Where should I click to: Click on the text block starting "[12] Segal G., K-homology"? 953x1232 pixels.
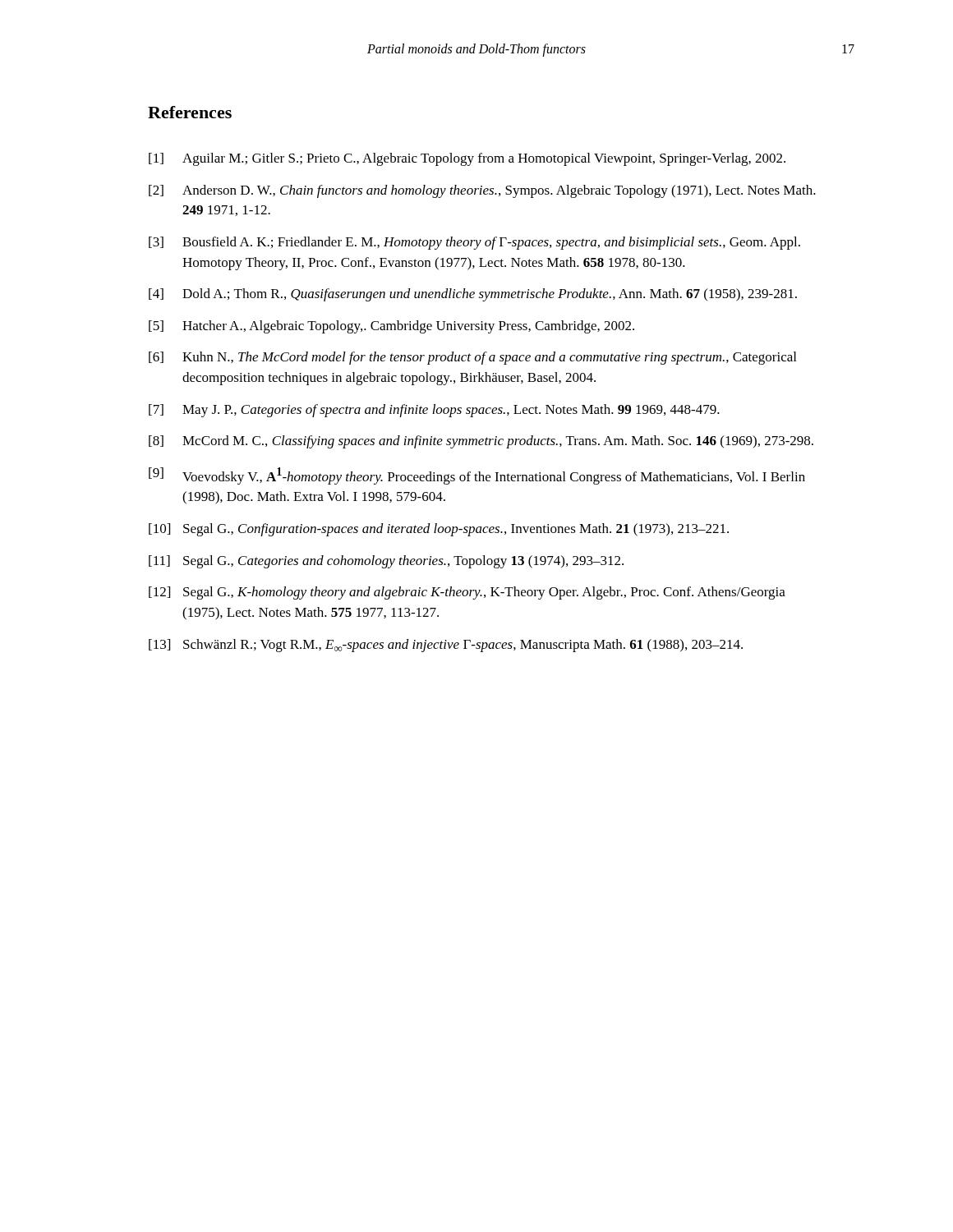[485, 603]
